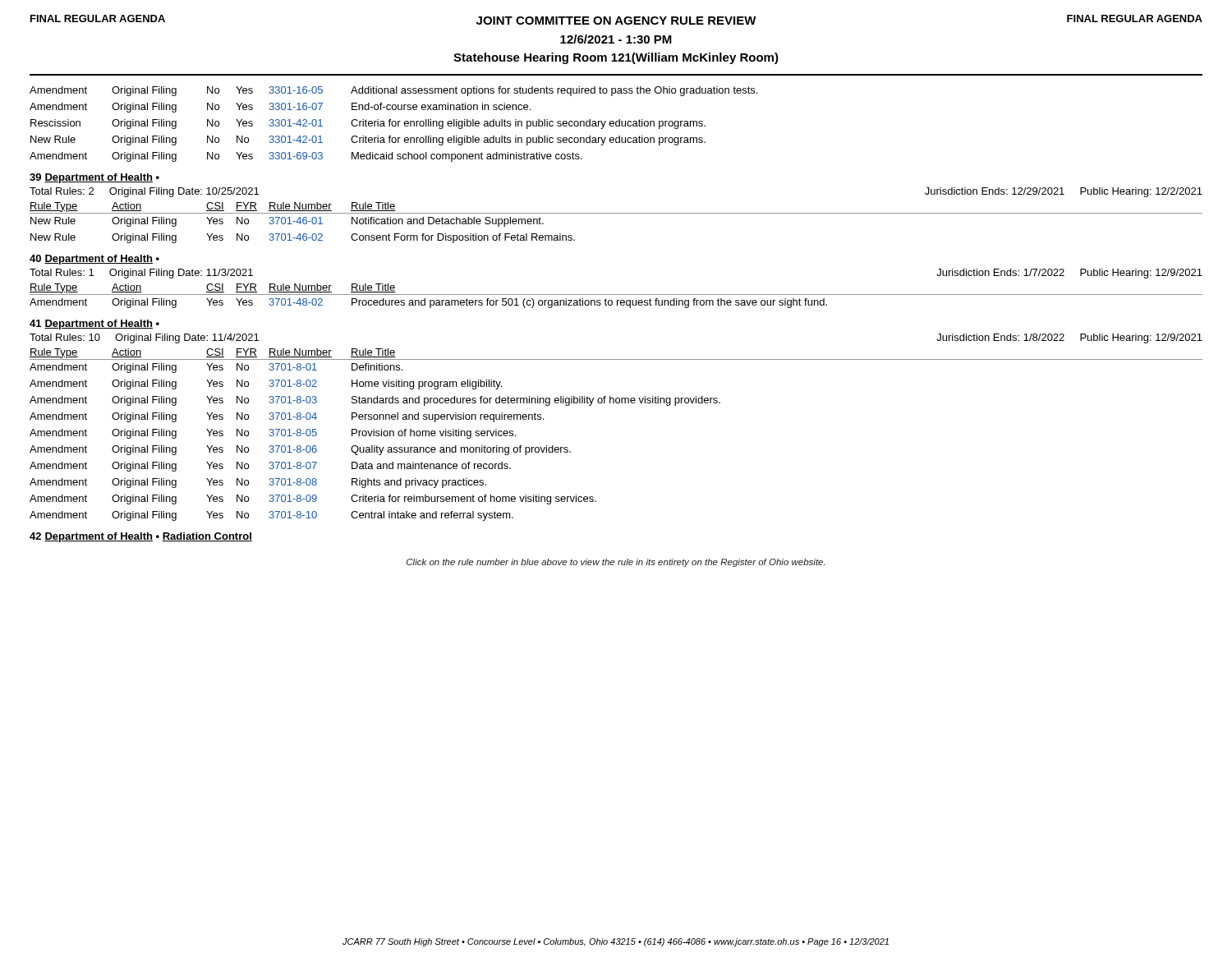Navigate to the text block starting "42 Department of Health • Radiation Control"
The width and height of the screenshot is (1232, 953).
click(141, 536)
